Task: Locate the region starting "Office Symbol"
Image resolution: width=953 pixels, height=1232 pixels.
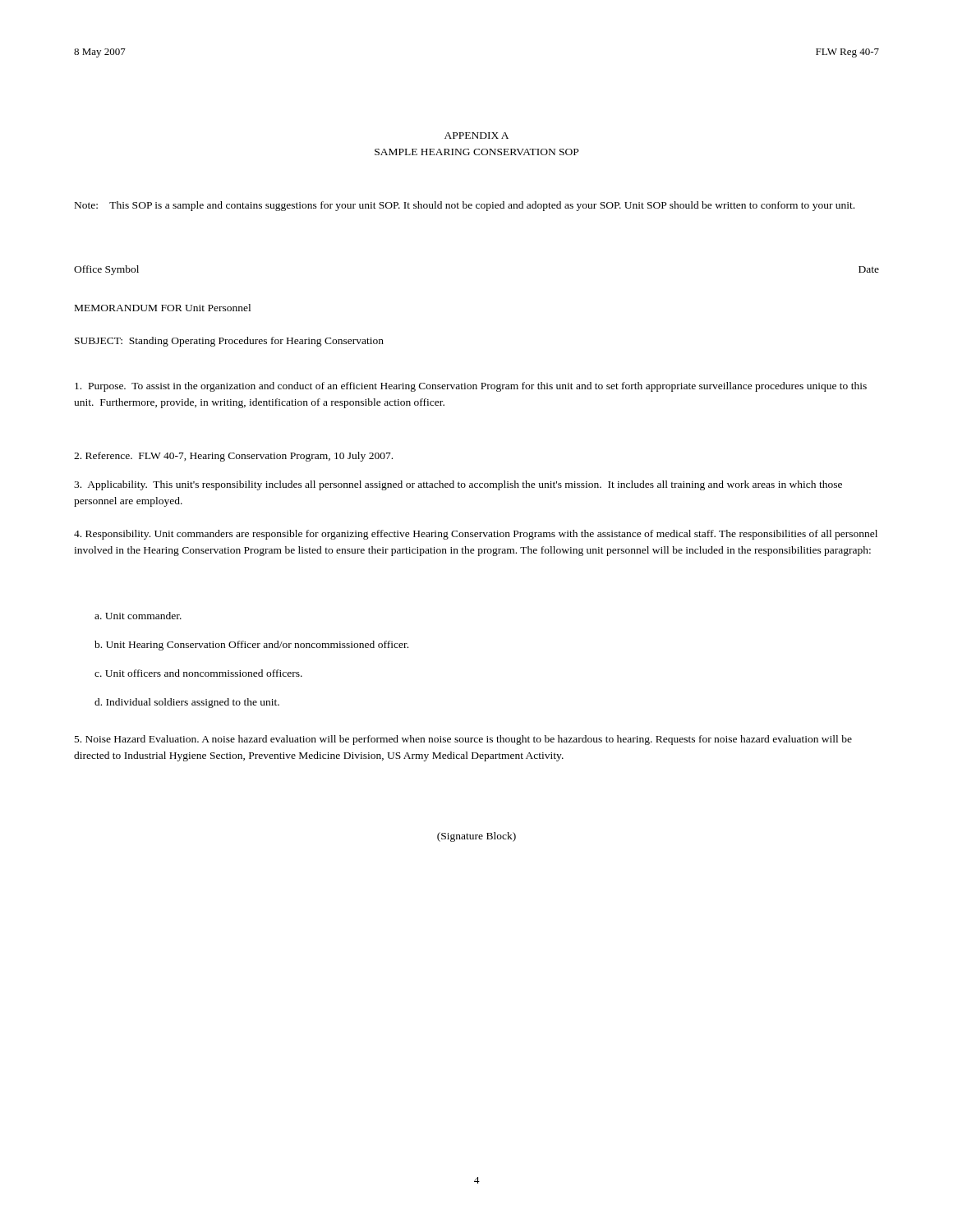Action: (x=107, y=269)
